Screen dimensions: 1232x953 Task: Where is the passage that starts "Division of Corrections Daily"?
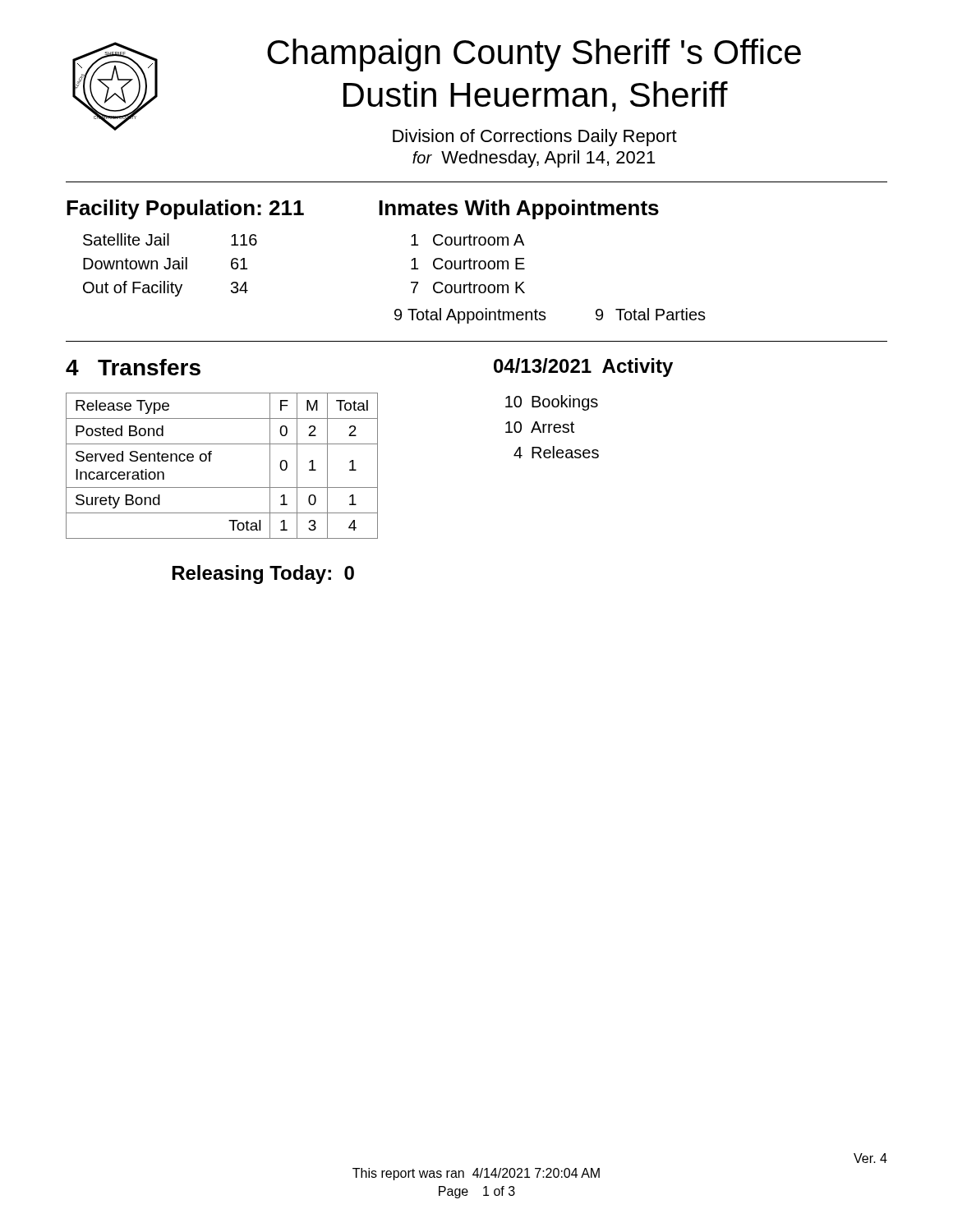coord(534,146)
